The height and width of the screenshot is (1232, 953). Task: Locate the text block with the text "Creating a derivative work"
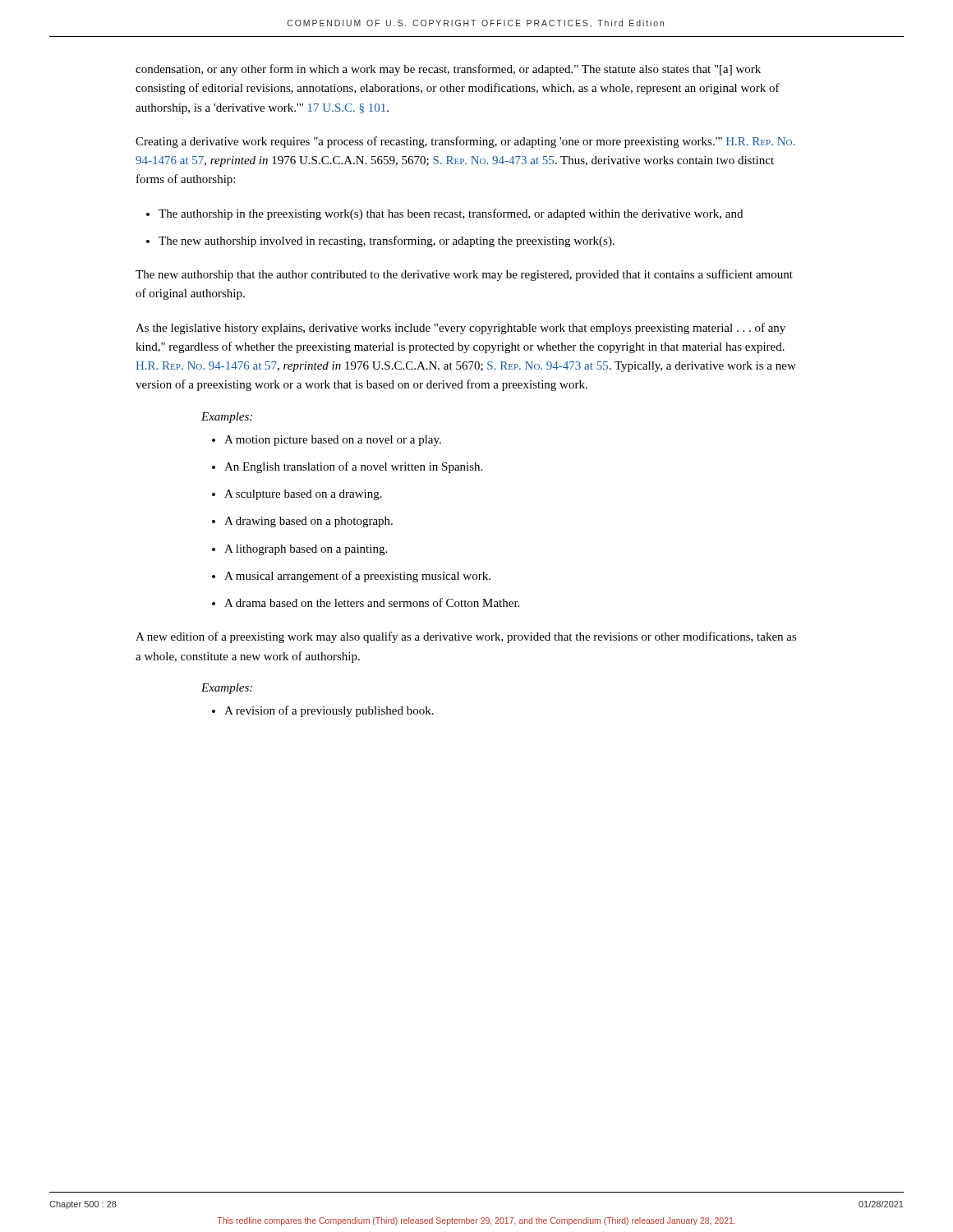pos(465,160)
